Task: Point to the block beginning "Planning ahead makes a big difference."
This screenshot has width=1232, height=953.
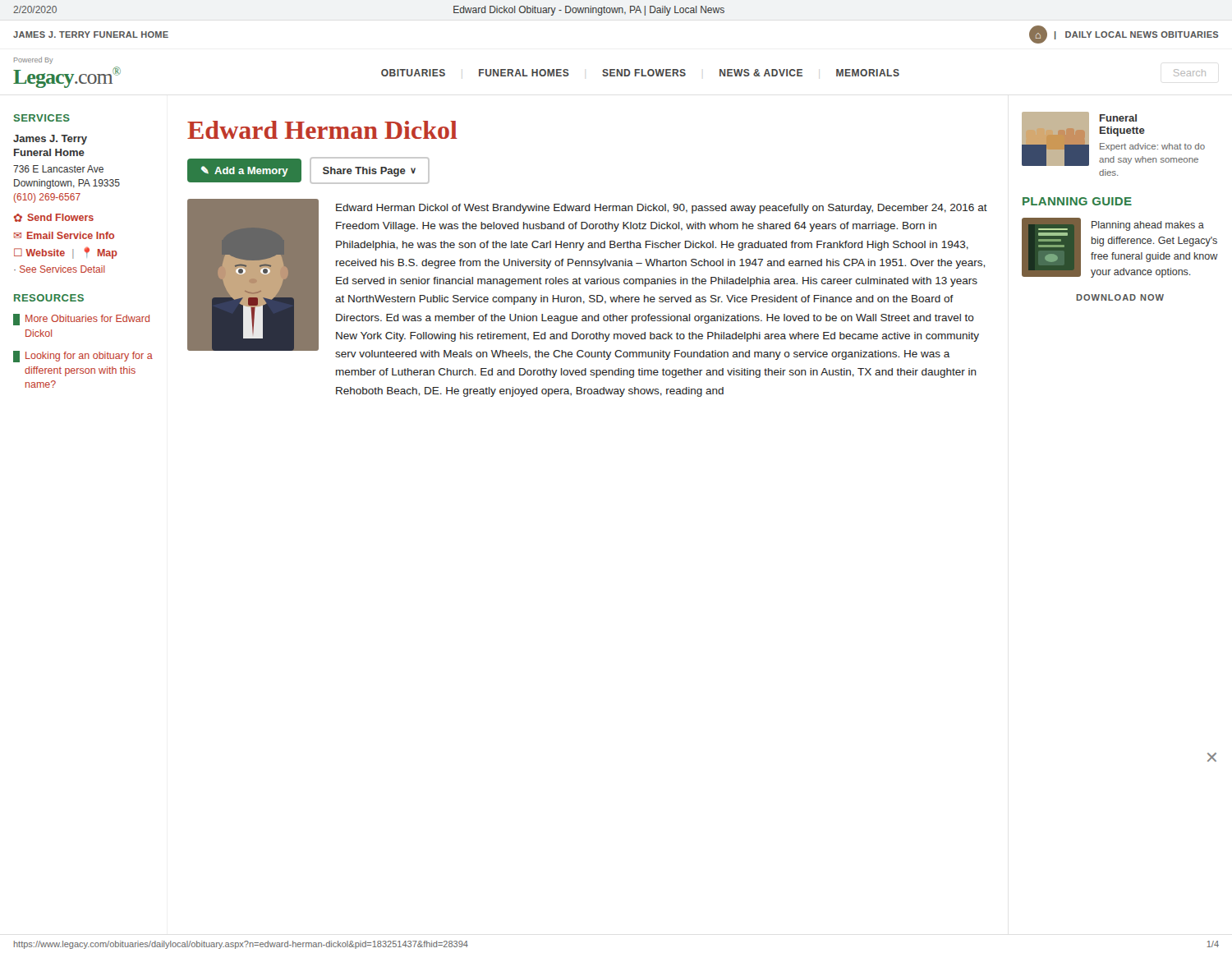Action: point(1154,248)
